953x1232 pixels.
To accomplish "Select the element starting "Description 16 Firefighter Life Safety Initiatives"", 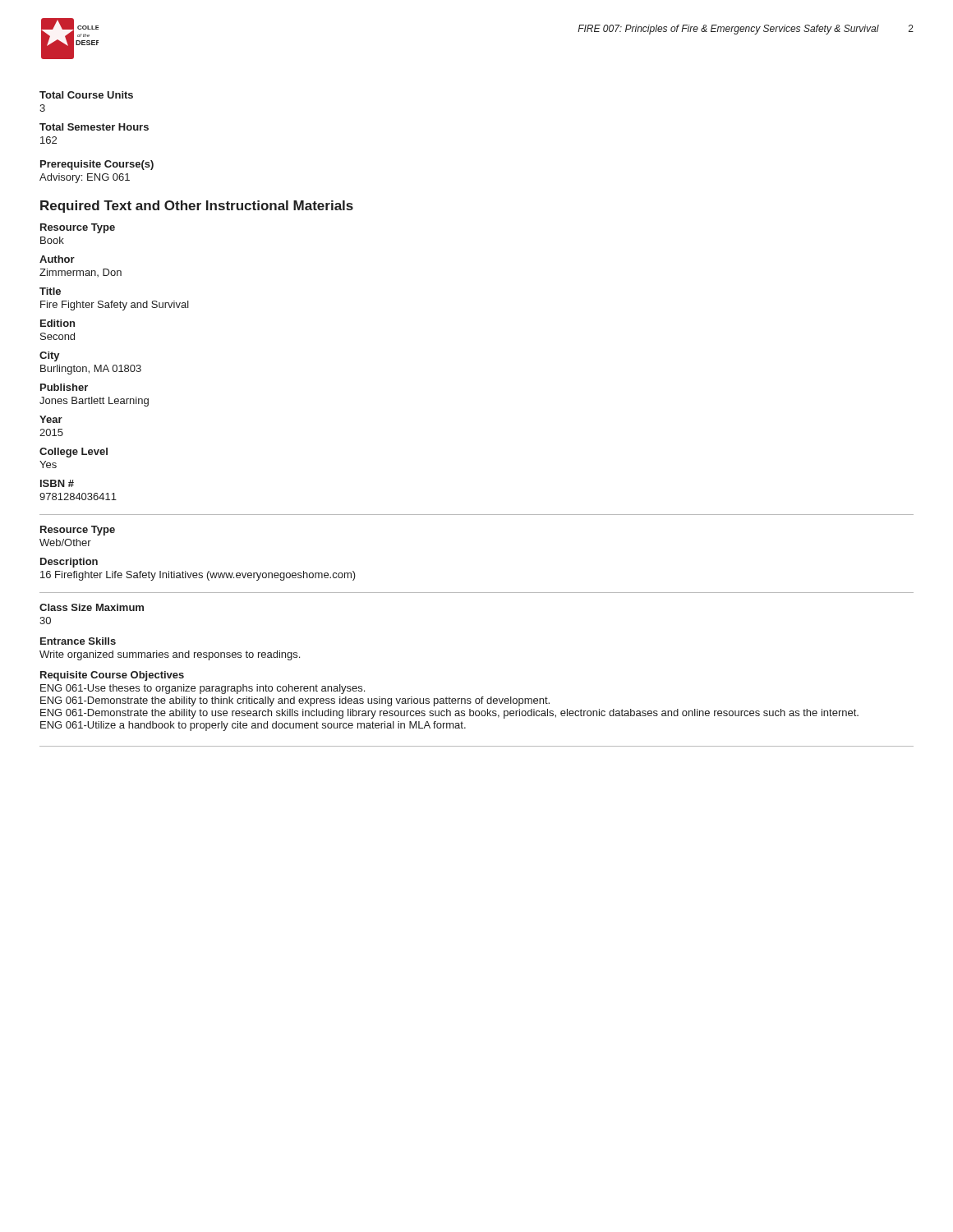I will point(69,563).
